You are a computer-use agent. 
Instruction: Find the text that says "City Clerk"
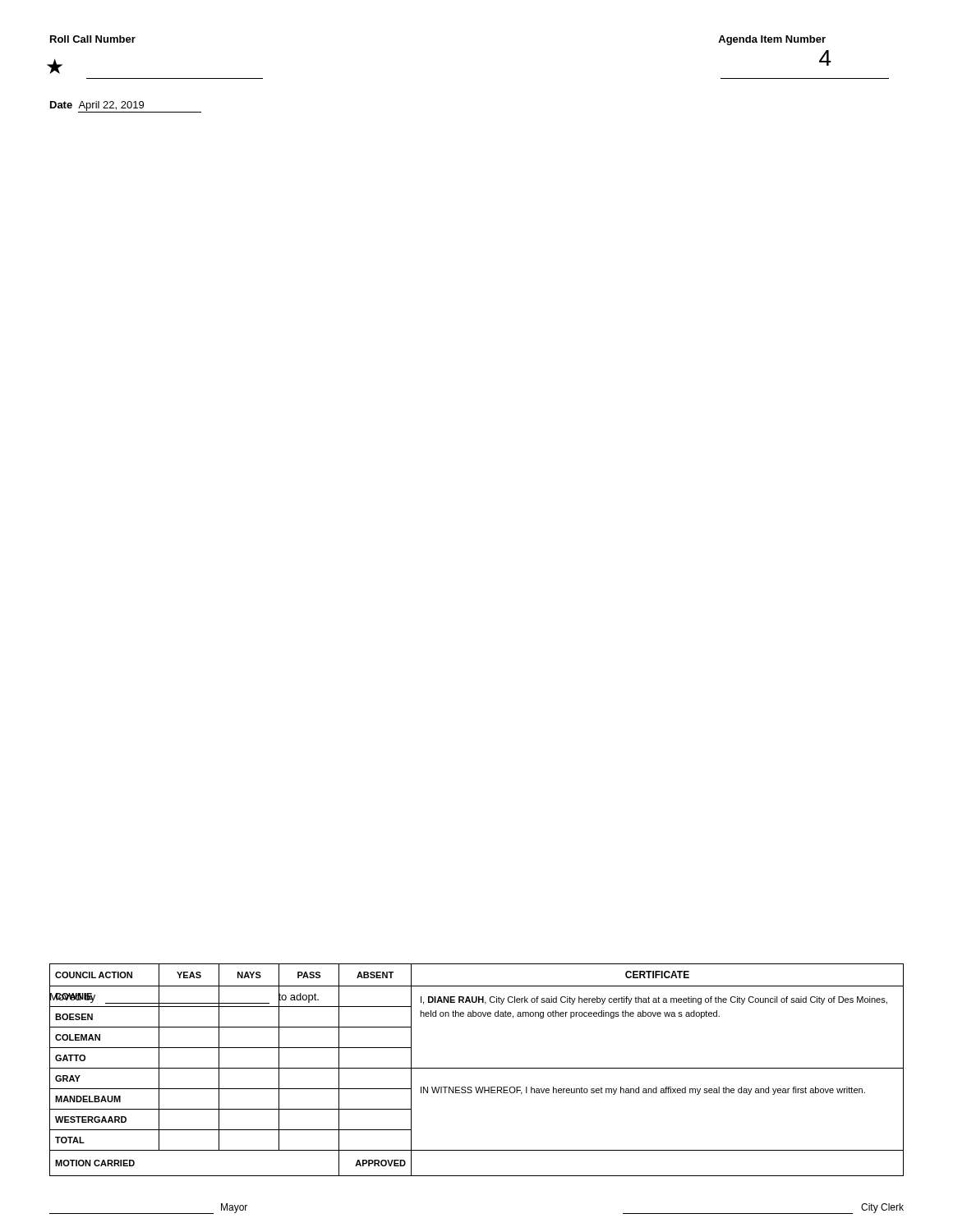tap(882, 1207)
